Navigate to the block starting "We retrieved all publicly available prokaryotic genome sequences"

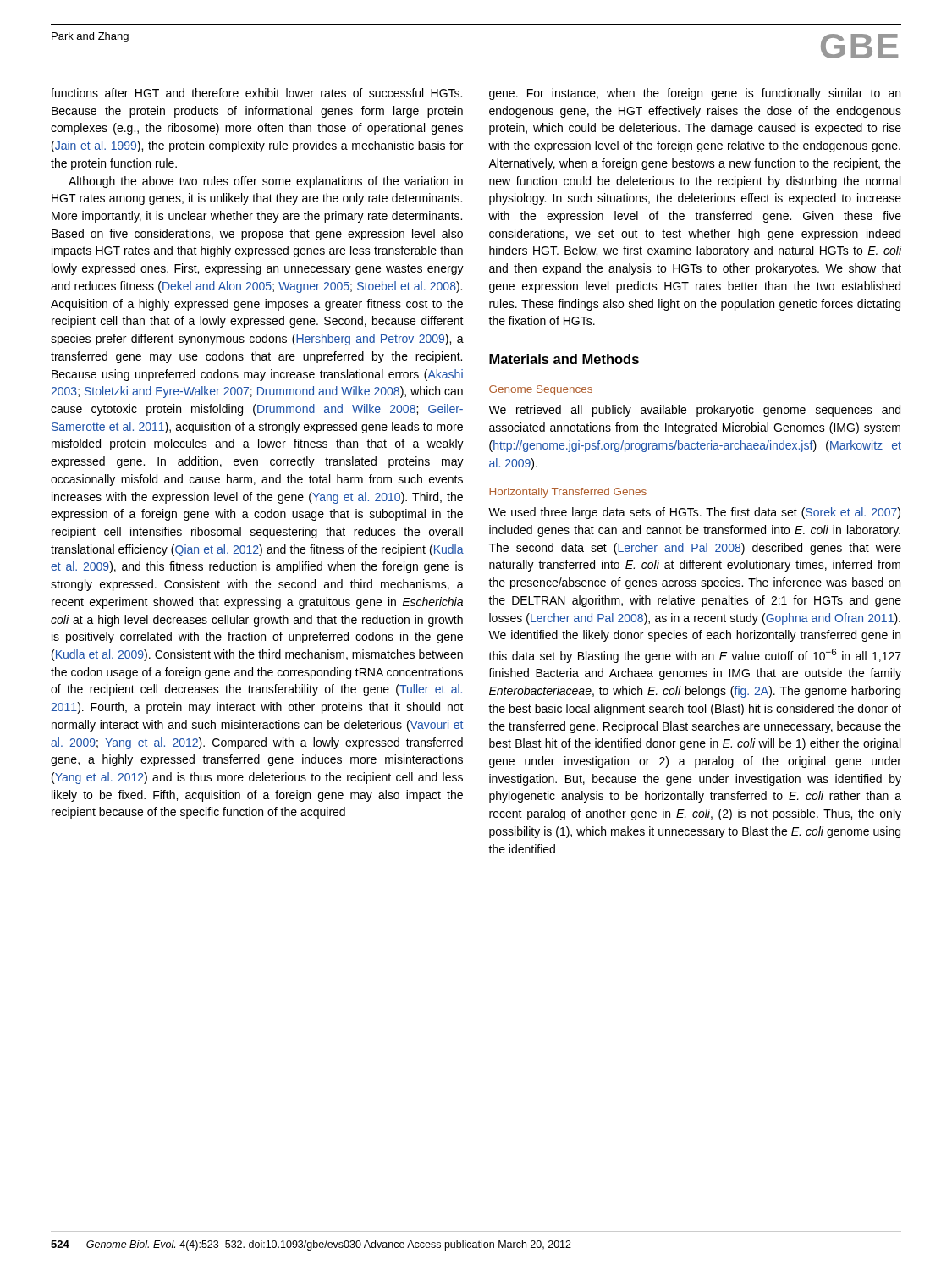(695, 437)
